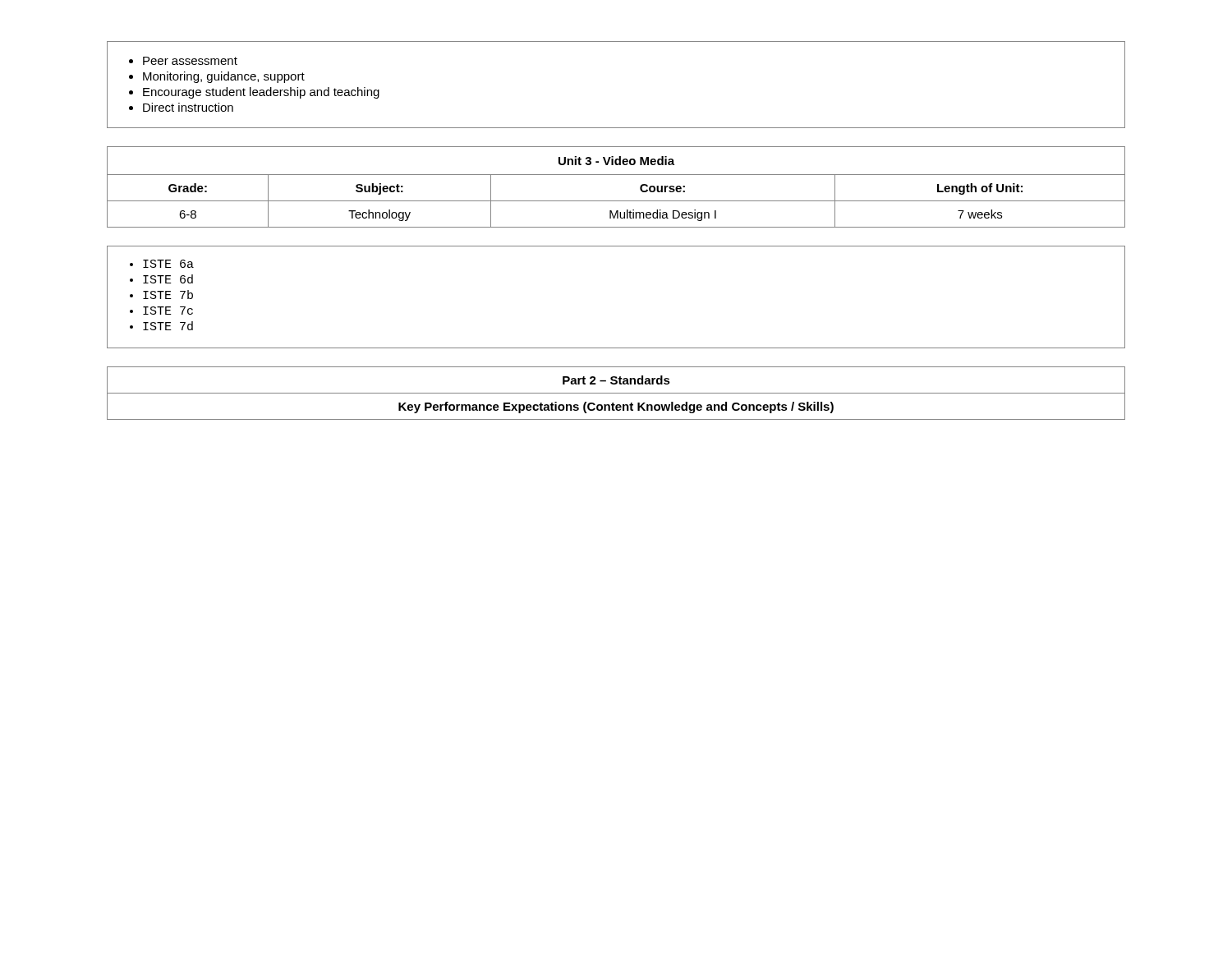Click on the table containing "Key Performance Expectations"
Viewport: 1232px width, 953px height.
tap(616, 393)
